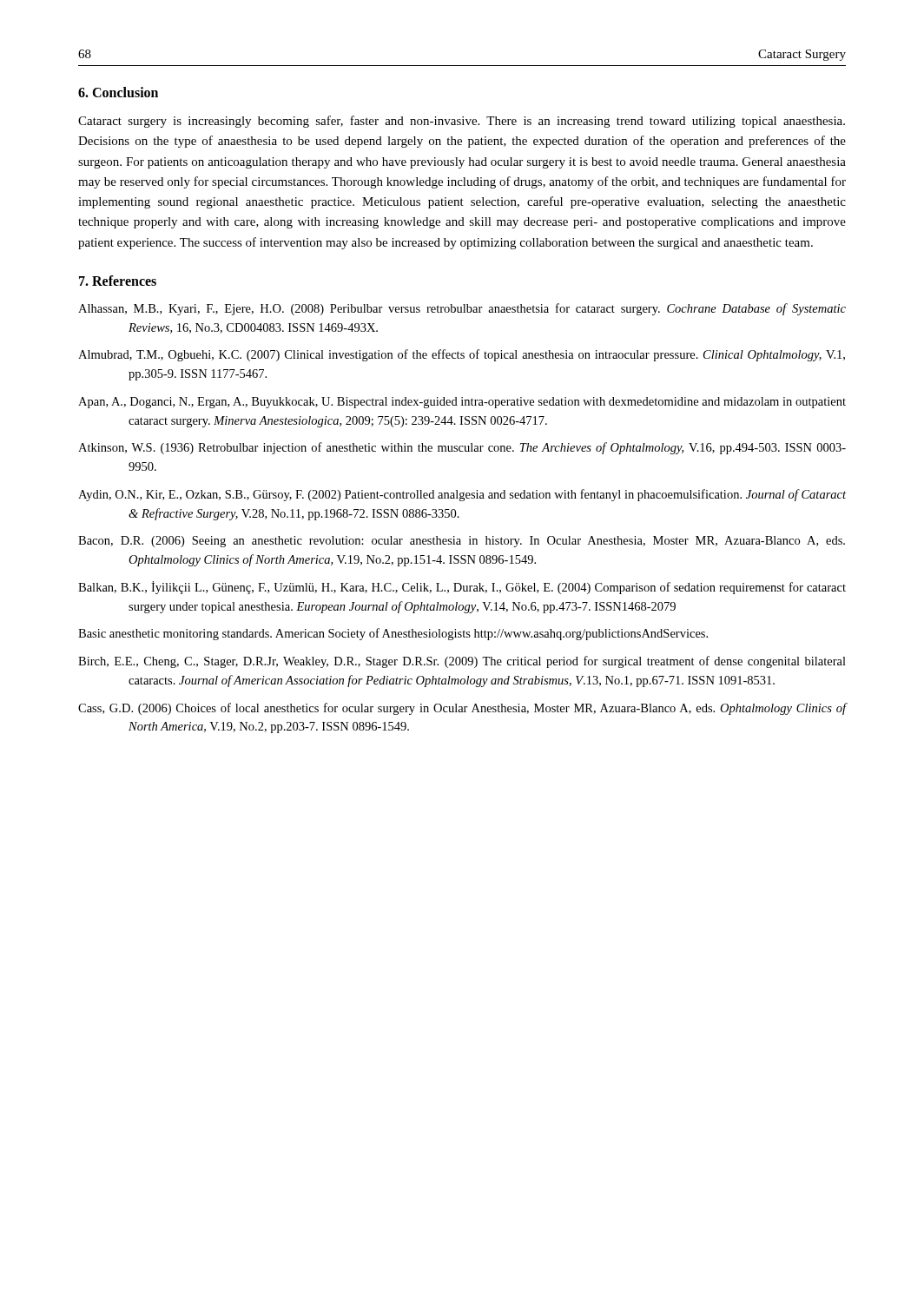924x1303 pixels.
Task: Click on the text starting "Cass, G.D. (2006) Choices of local"
Action: 462,717
